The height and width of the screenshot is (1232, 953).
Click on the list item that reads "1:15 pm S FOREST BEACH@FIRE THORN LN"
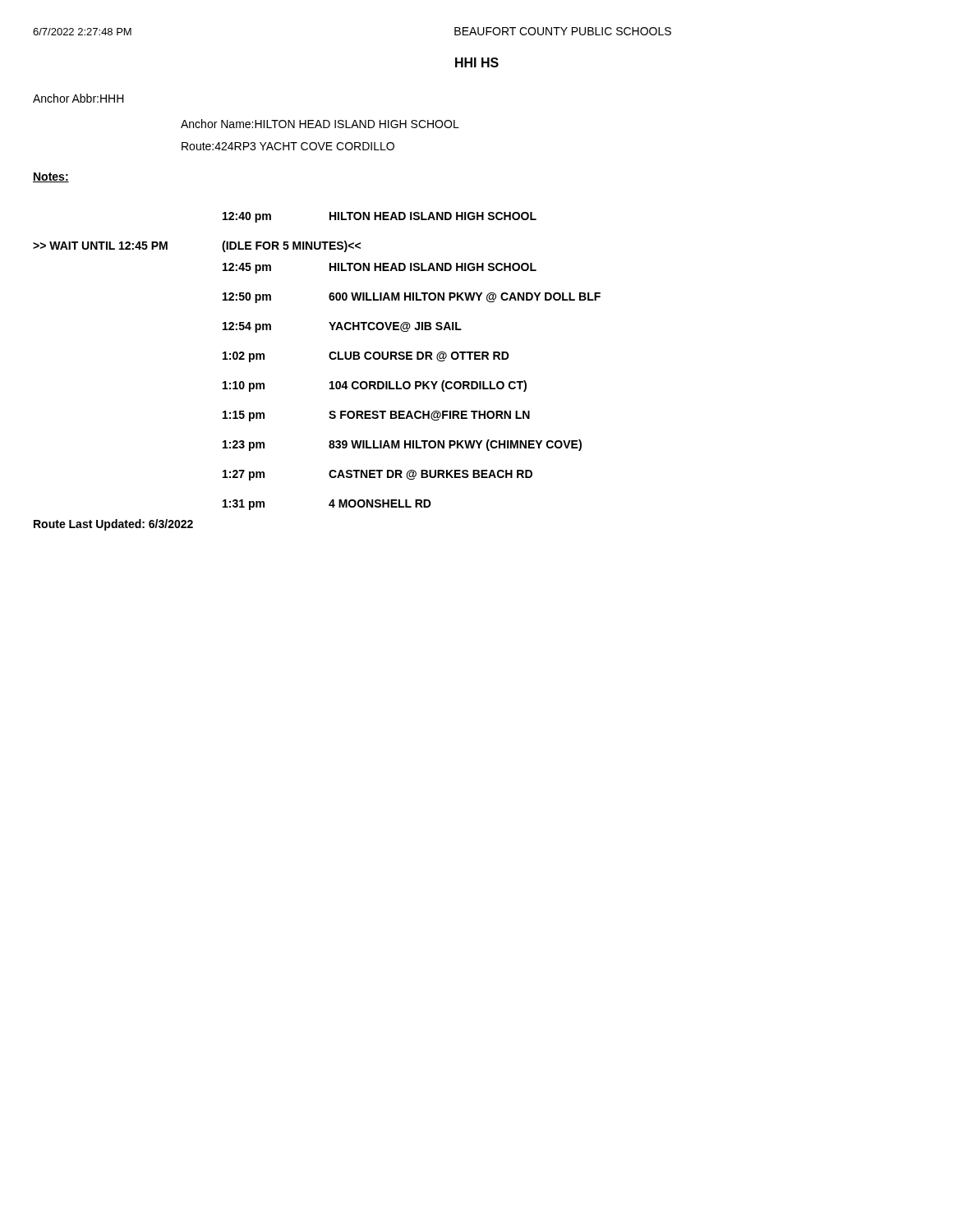point(376,415)
